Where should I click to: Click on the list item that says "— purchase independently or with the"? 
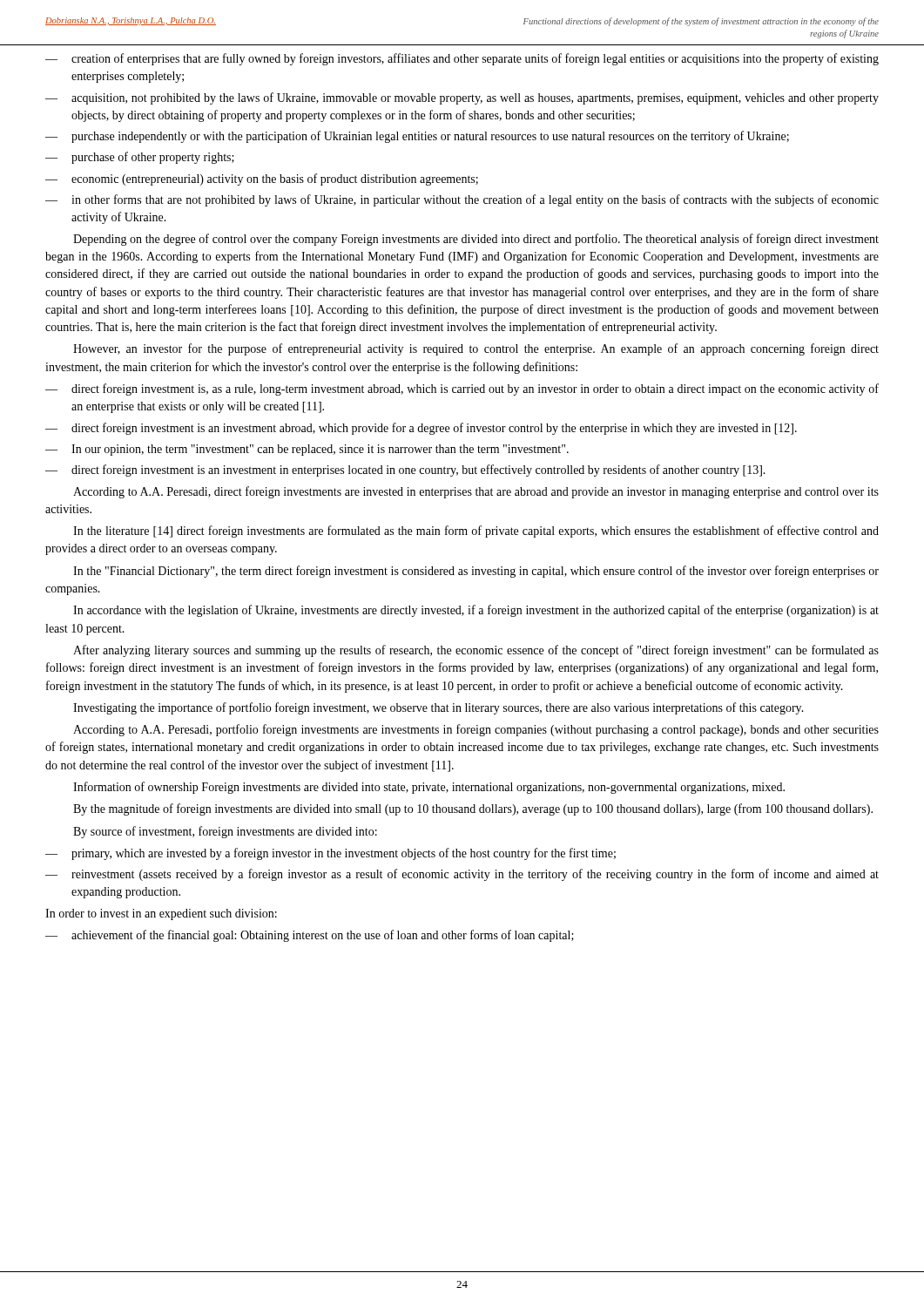[462, 137]
